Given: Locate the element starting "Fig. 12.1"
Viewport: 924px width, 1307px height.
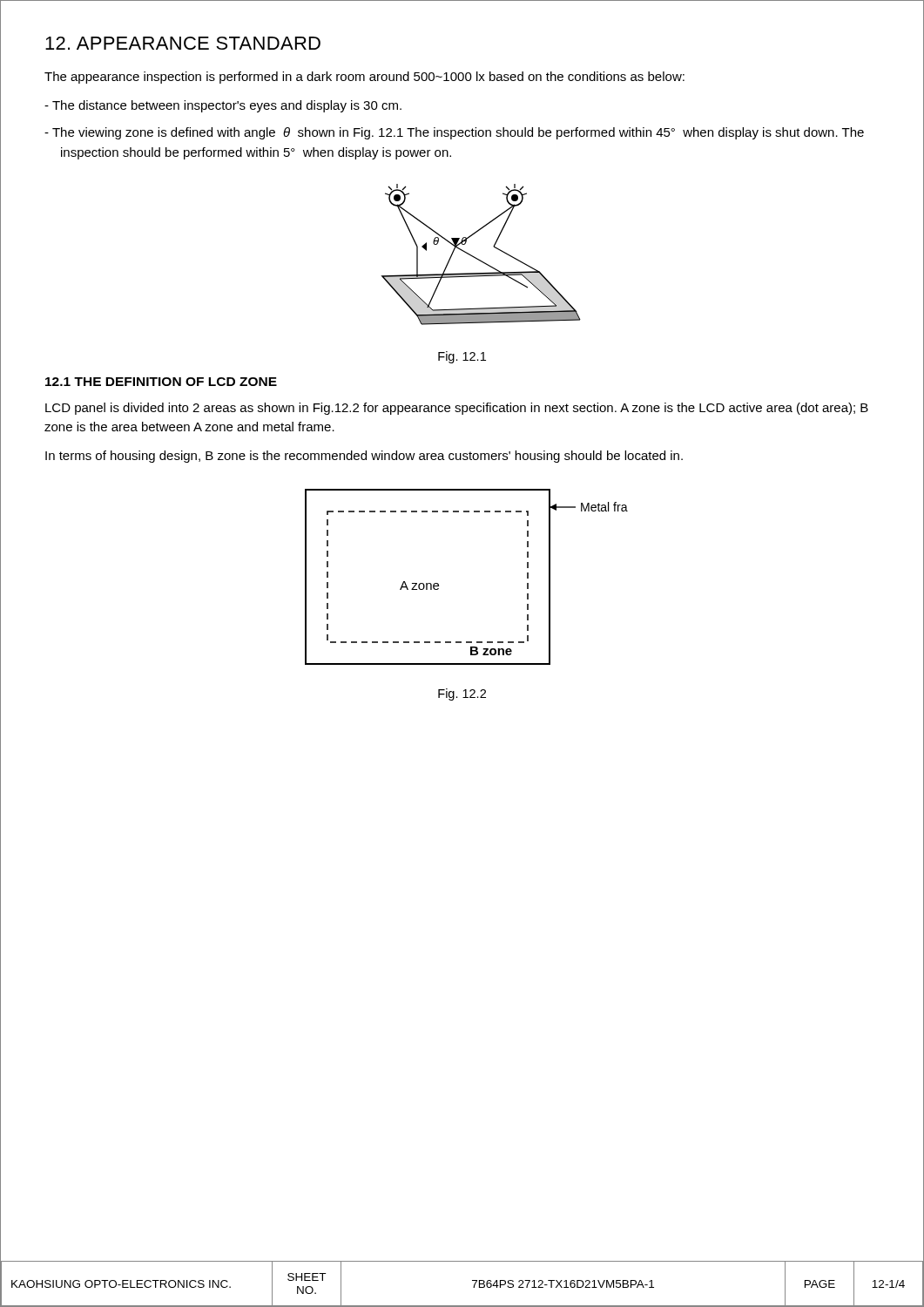Looking at the screenshot, I should point(462,356).
